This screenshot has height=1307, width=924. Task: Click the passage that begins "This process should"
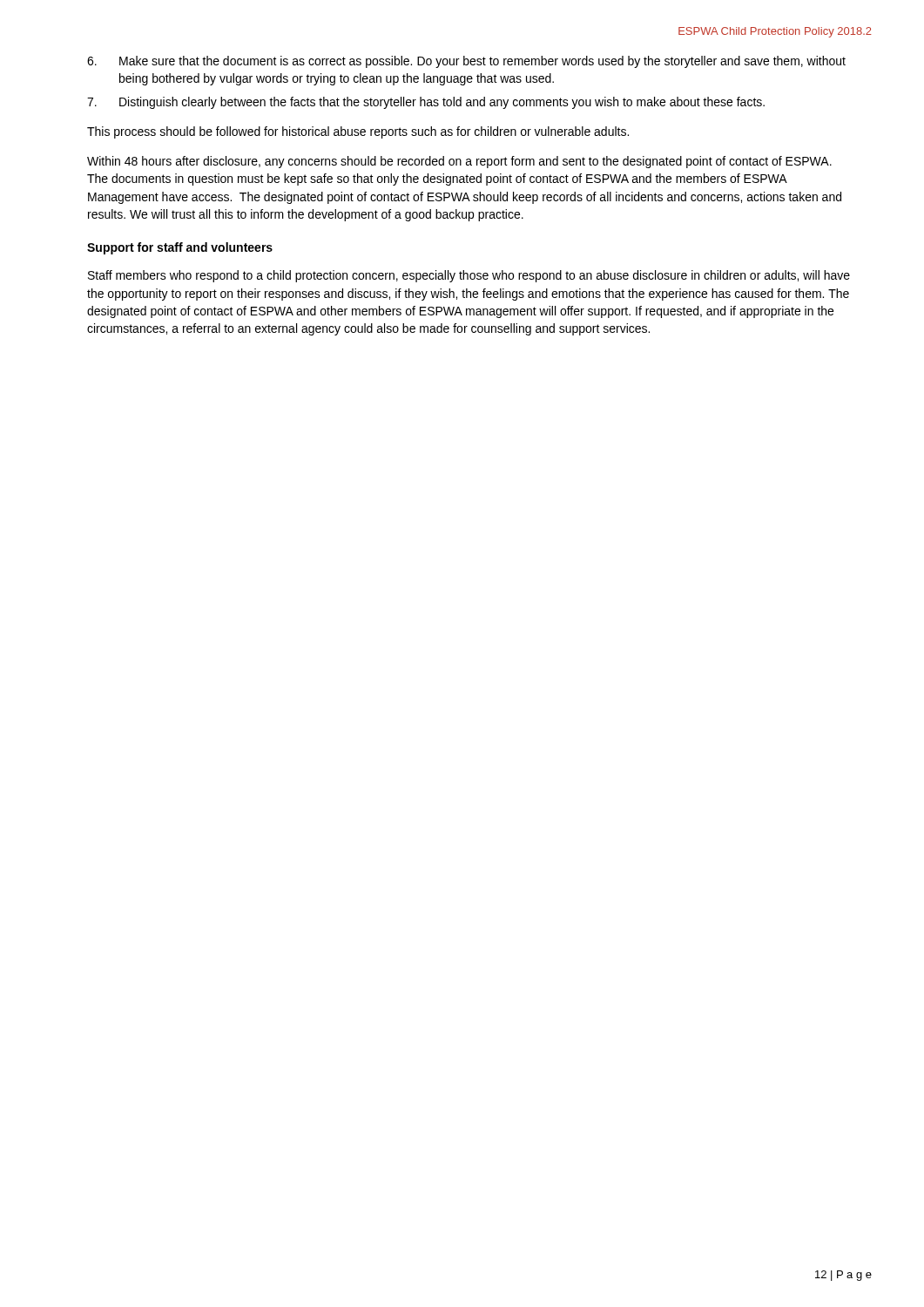click(359, 131)
